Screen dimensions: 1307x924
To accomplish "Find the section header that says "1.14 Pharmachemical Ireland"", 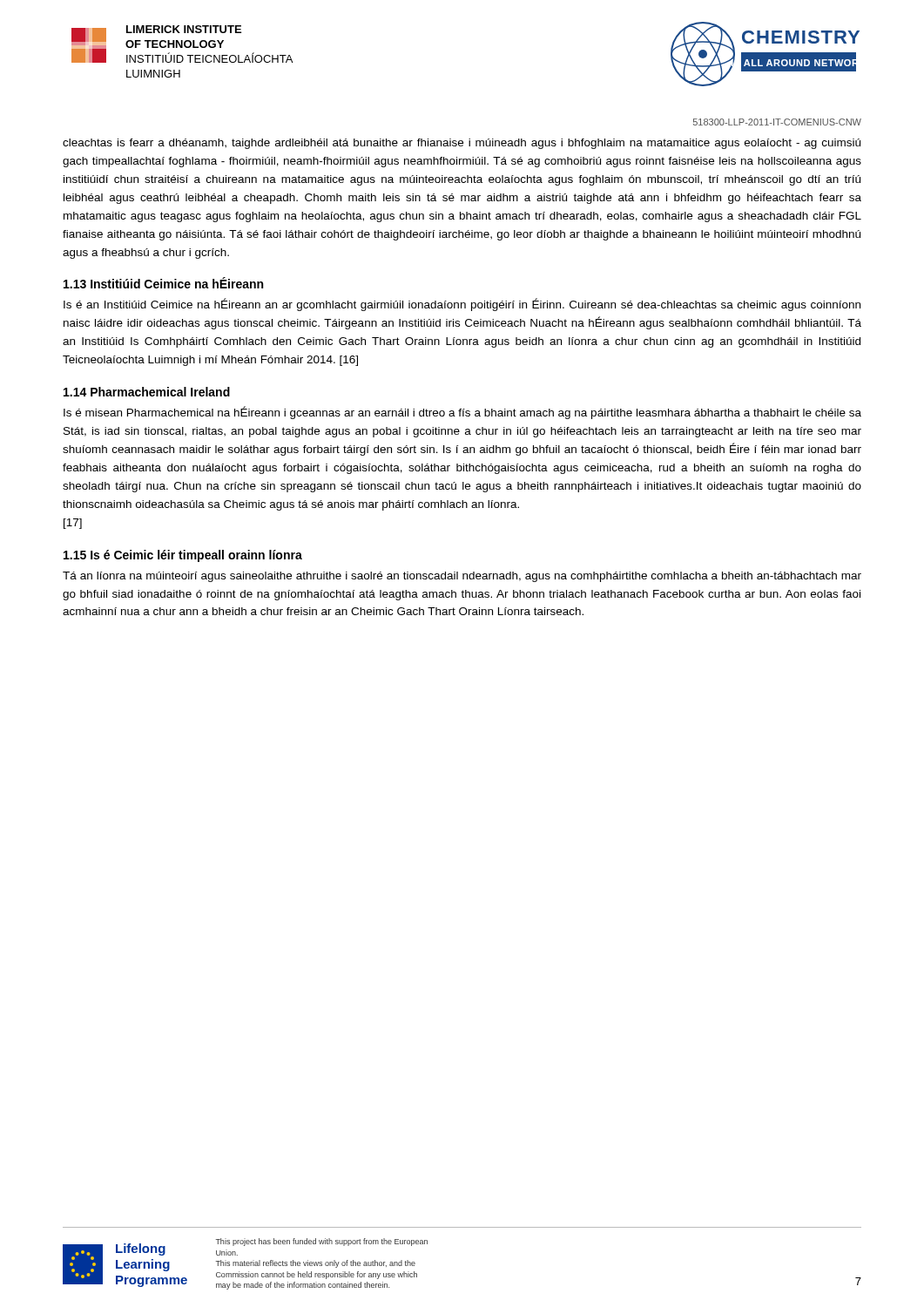I will point(146,392).
